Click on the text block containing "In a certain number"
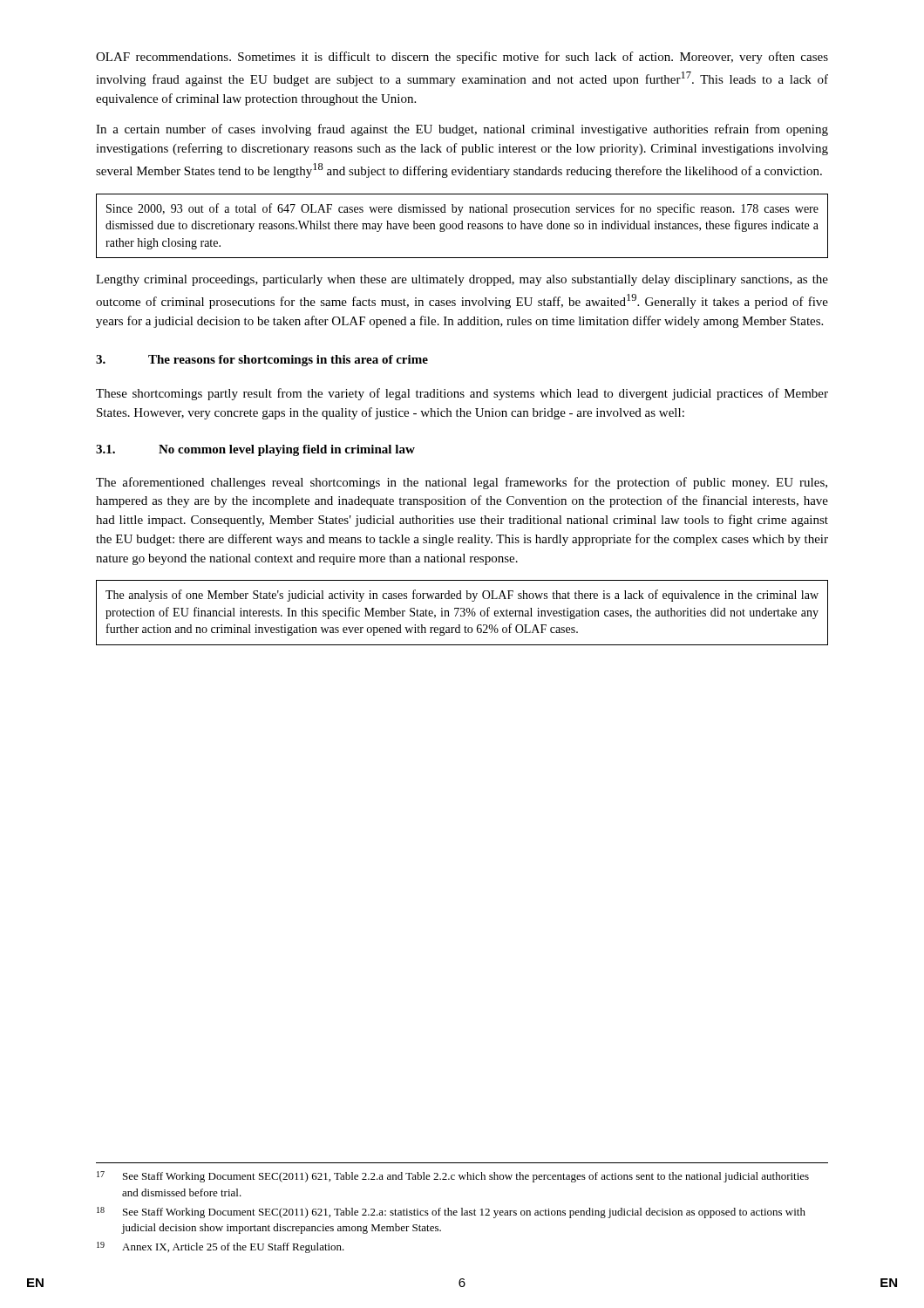Screen dimensions: 1308x924 coord(462,150)
